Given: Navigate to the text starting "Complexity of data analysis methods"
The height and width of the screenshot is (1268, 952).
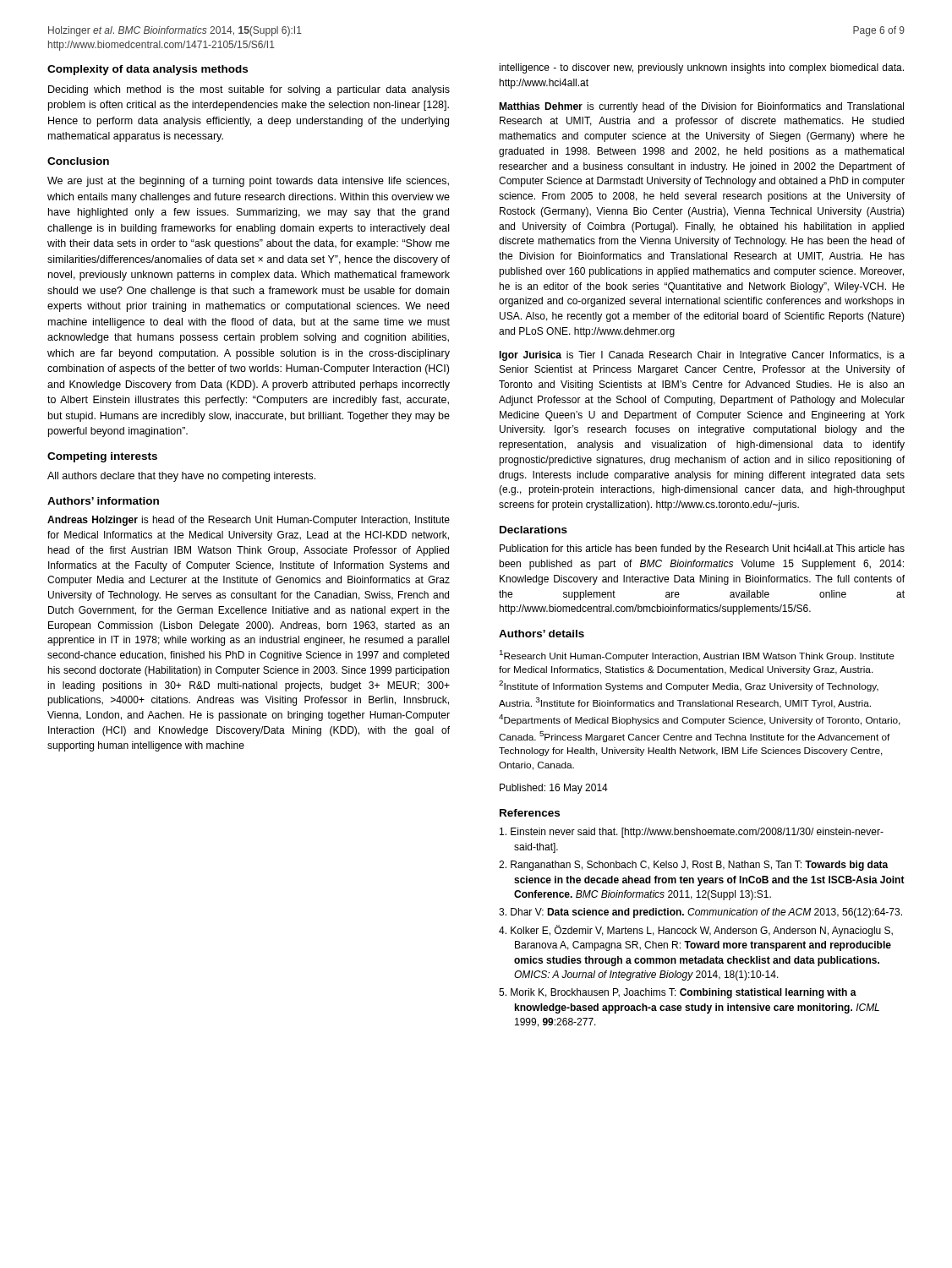Looking at the screenshot, I should [x=148, y=69].
